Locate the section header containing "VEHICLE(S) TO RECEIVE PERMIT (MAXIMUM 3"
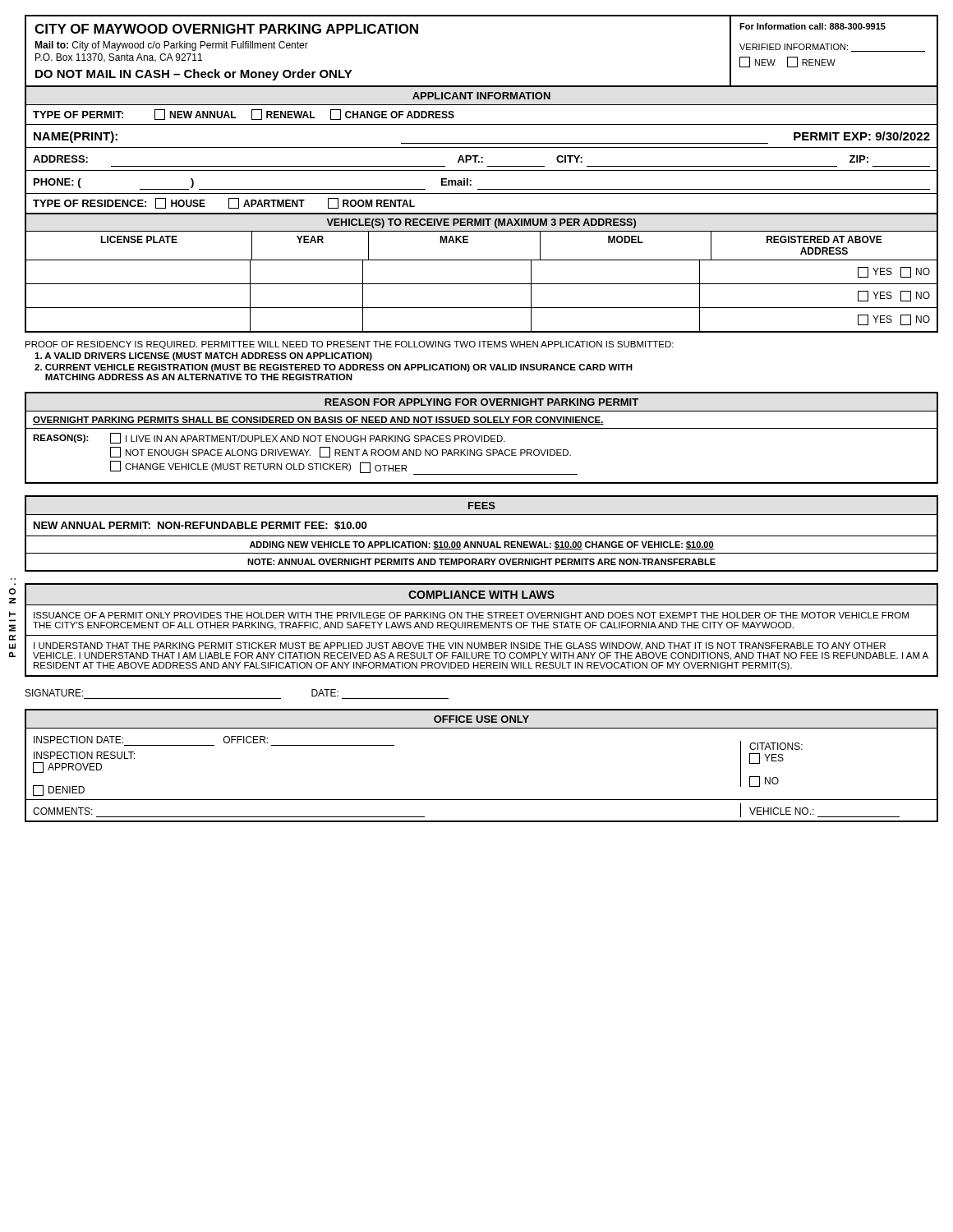The image size is (953, 1232). [x=481, y=223]
